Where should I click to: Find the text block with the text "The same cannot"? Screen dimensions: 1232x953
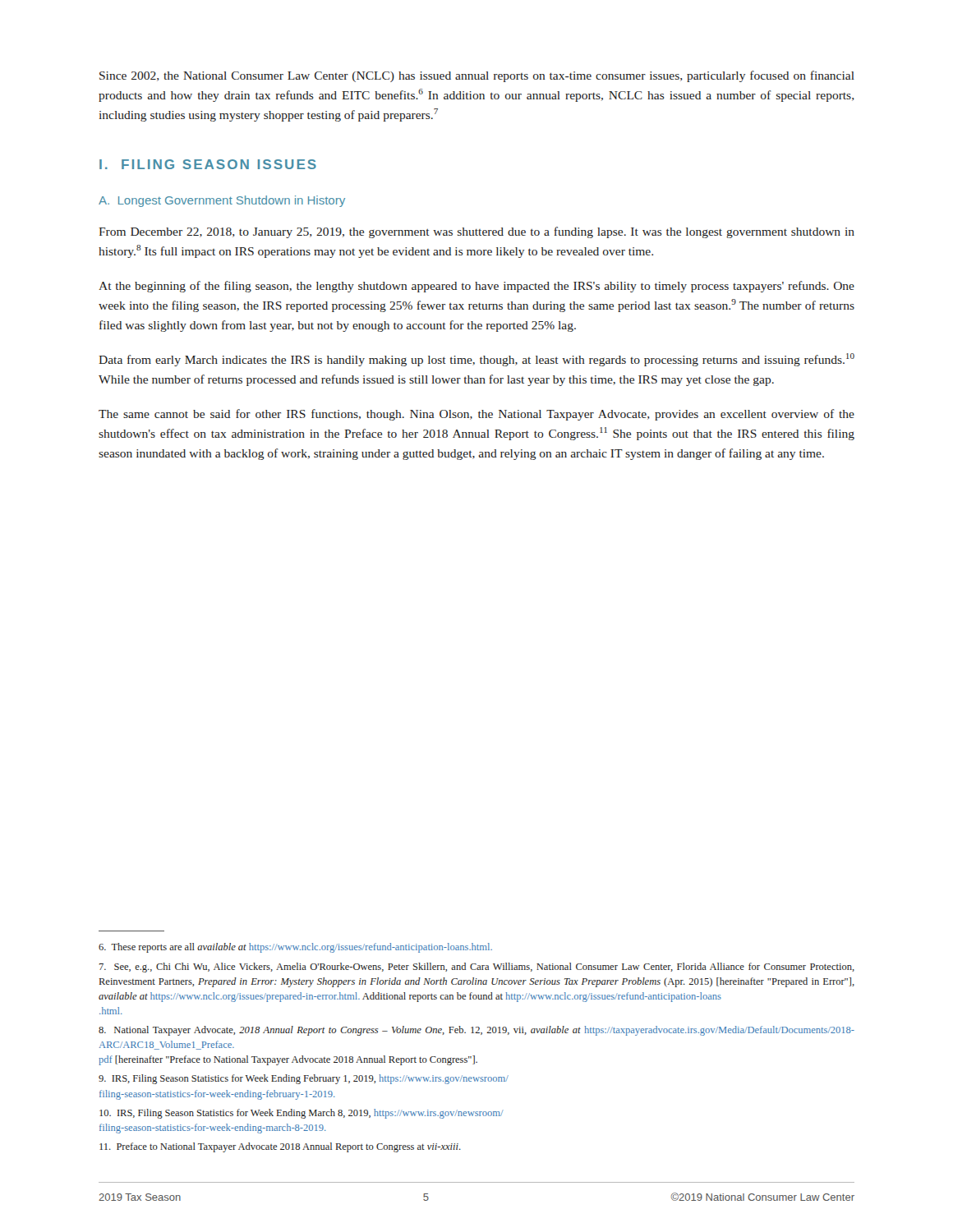click(x=476, y=433)
